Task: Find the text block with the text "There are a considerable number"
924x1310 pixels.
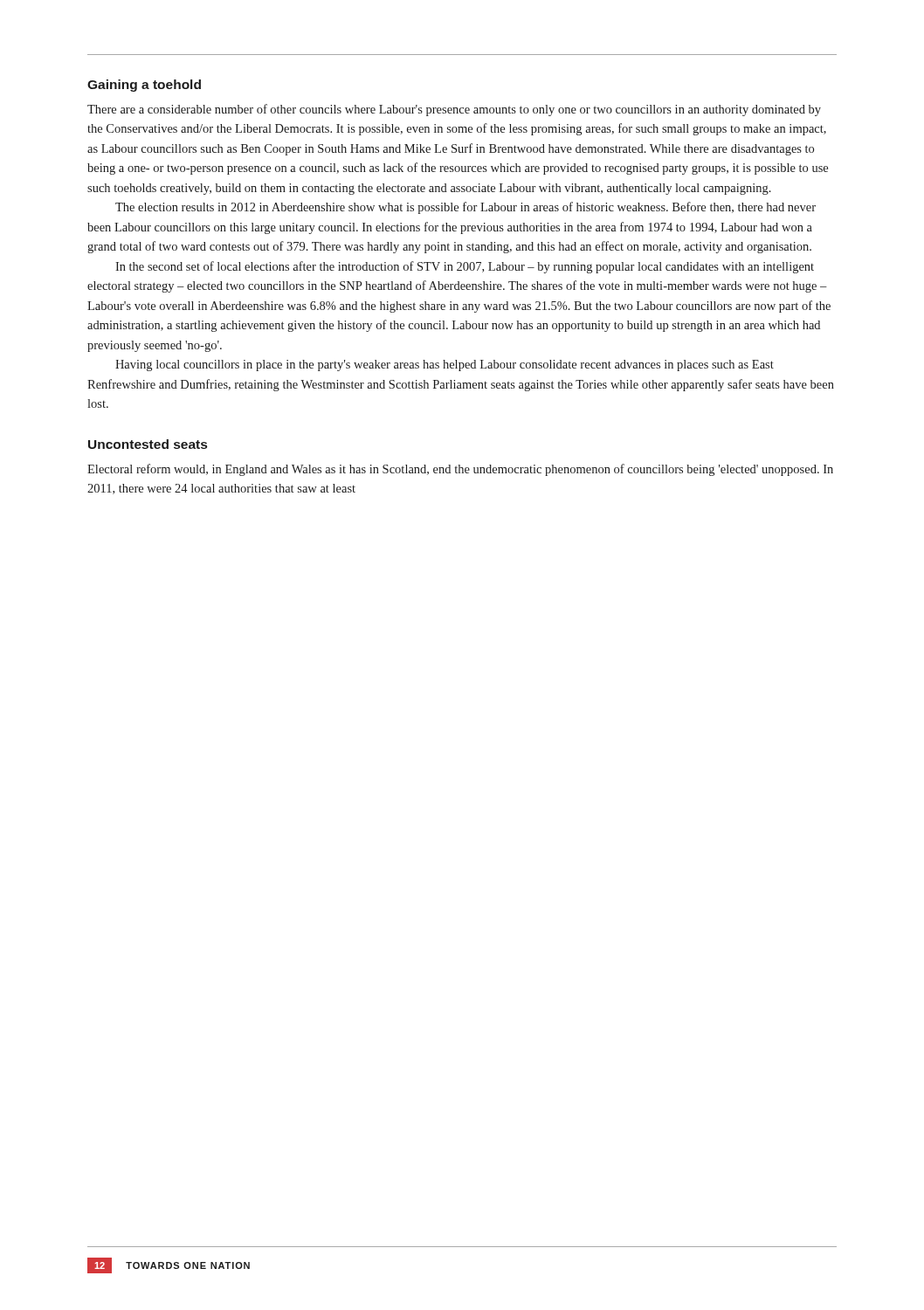Action: point(458,148)
